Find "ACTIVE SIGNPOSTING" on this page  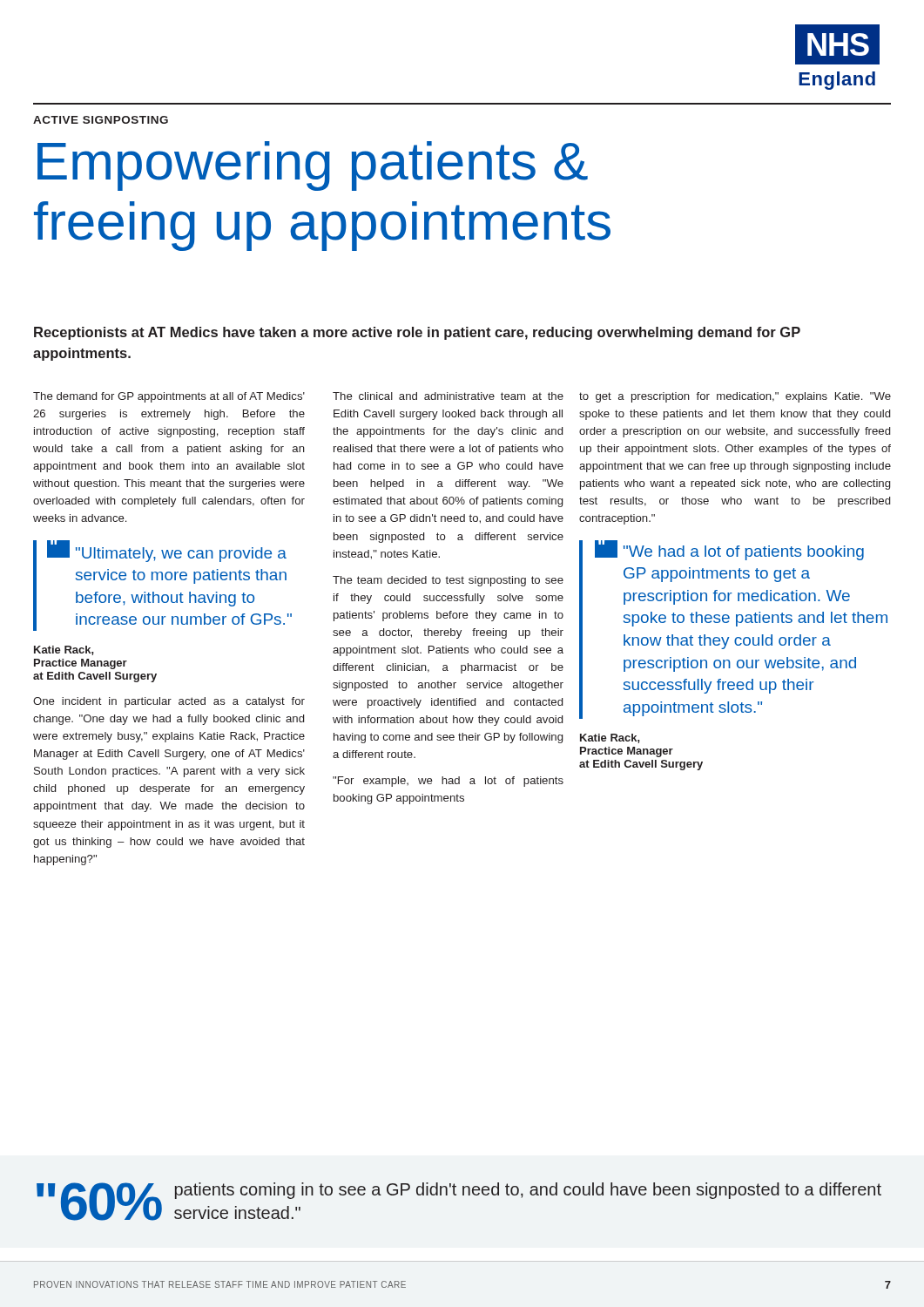[x=101, y=120]
